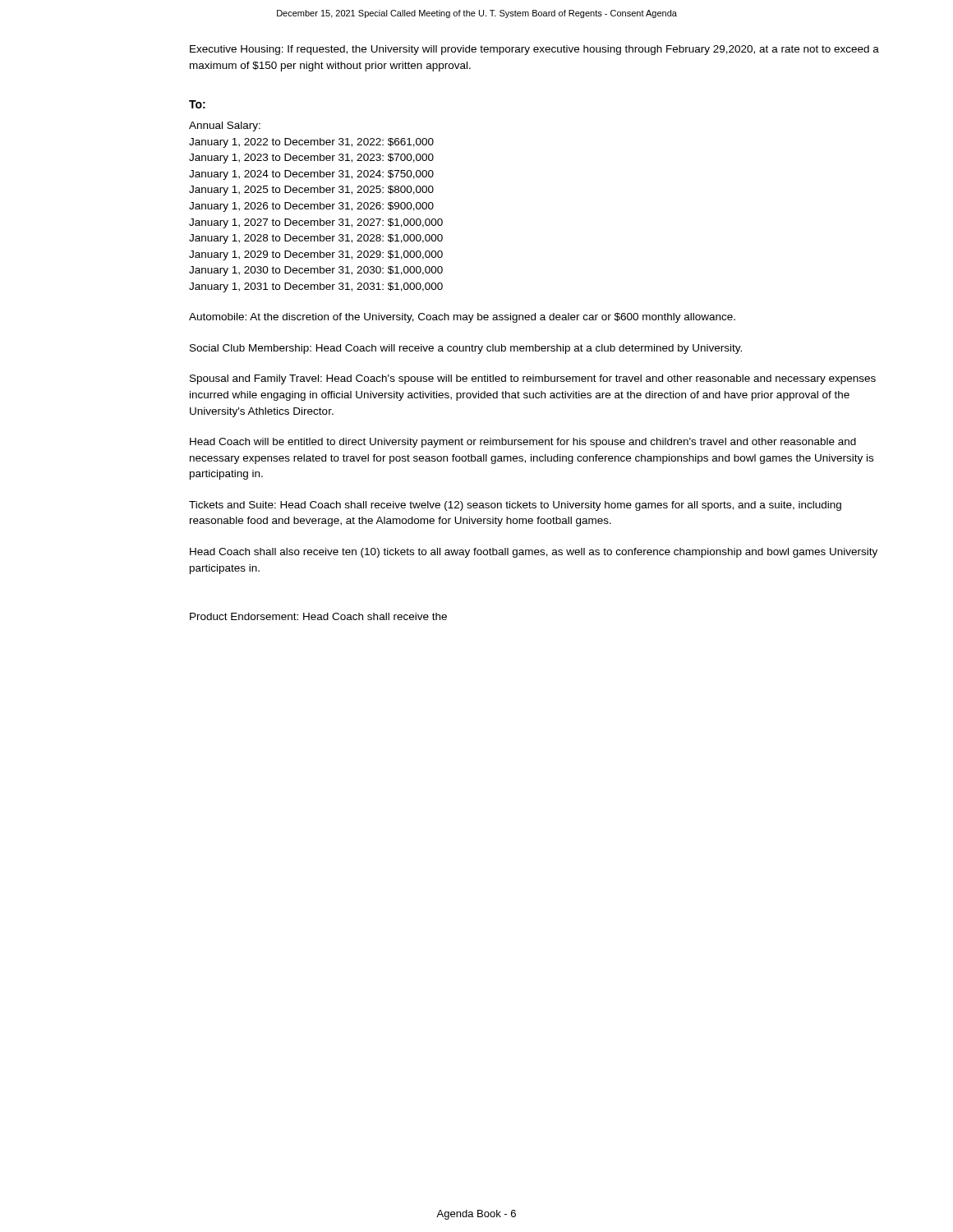Screen dimensions: 1232x953
Task: Point to the block beginning "Executive Housing: If requested, the"
Action: [x=534, y=57]
